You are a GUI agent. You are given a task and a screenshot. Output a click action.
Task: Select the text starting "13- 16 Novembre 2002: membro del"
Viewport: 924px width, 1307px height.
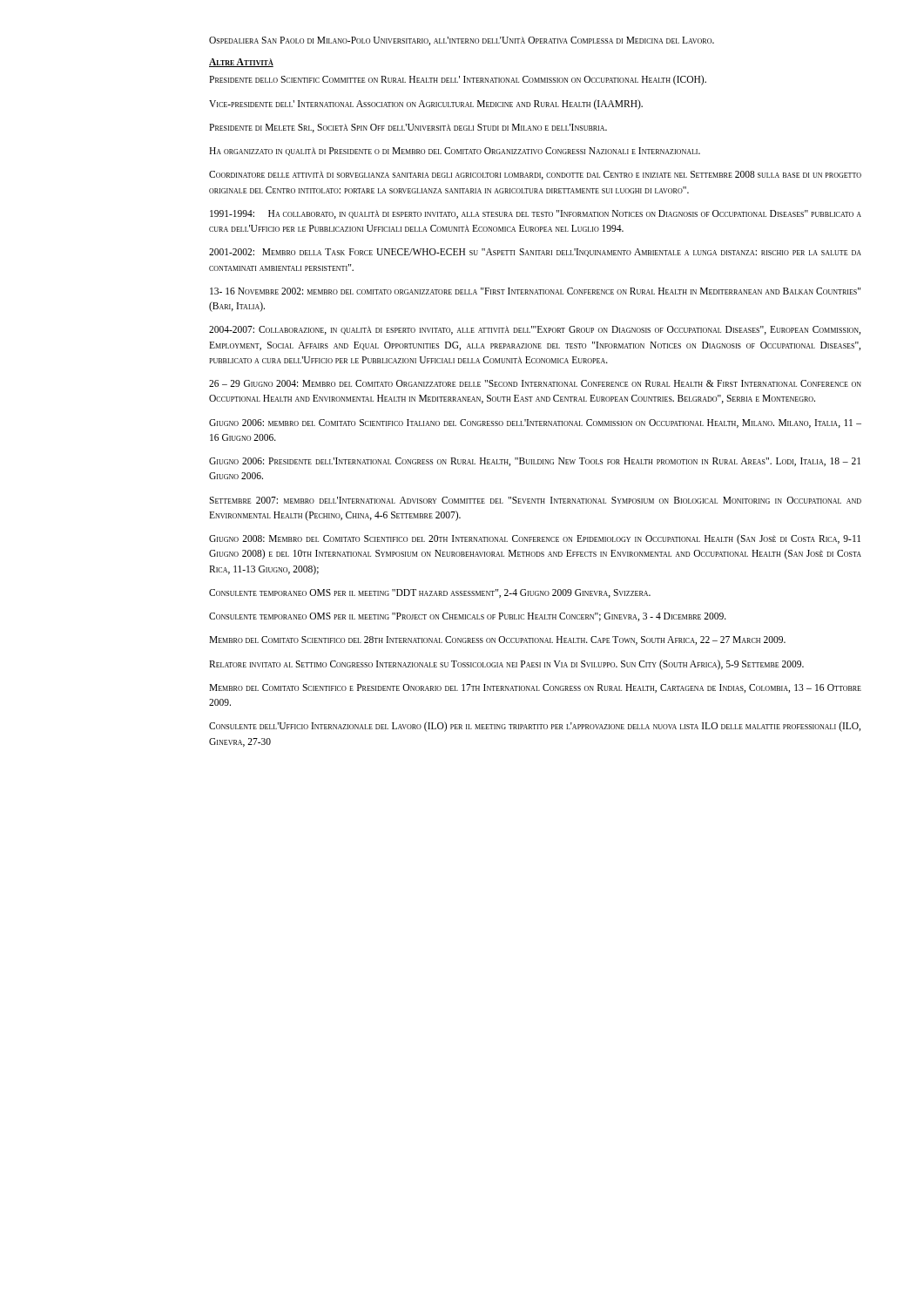click(535, 298)
